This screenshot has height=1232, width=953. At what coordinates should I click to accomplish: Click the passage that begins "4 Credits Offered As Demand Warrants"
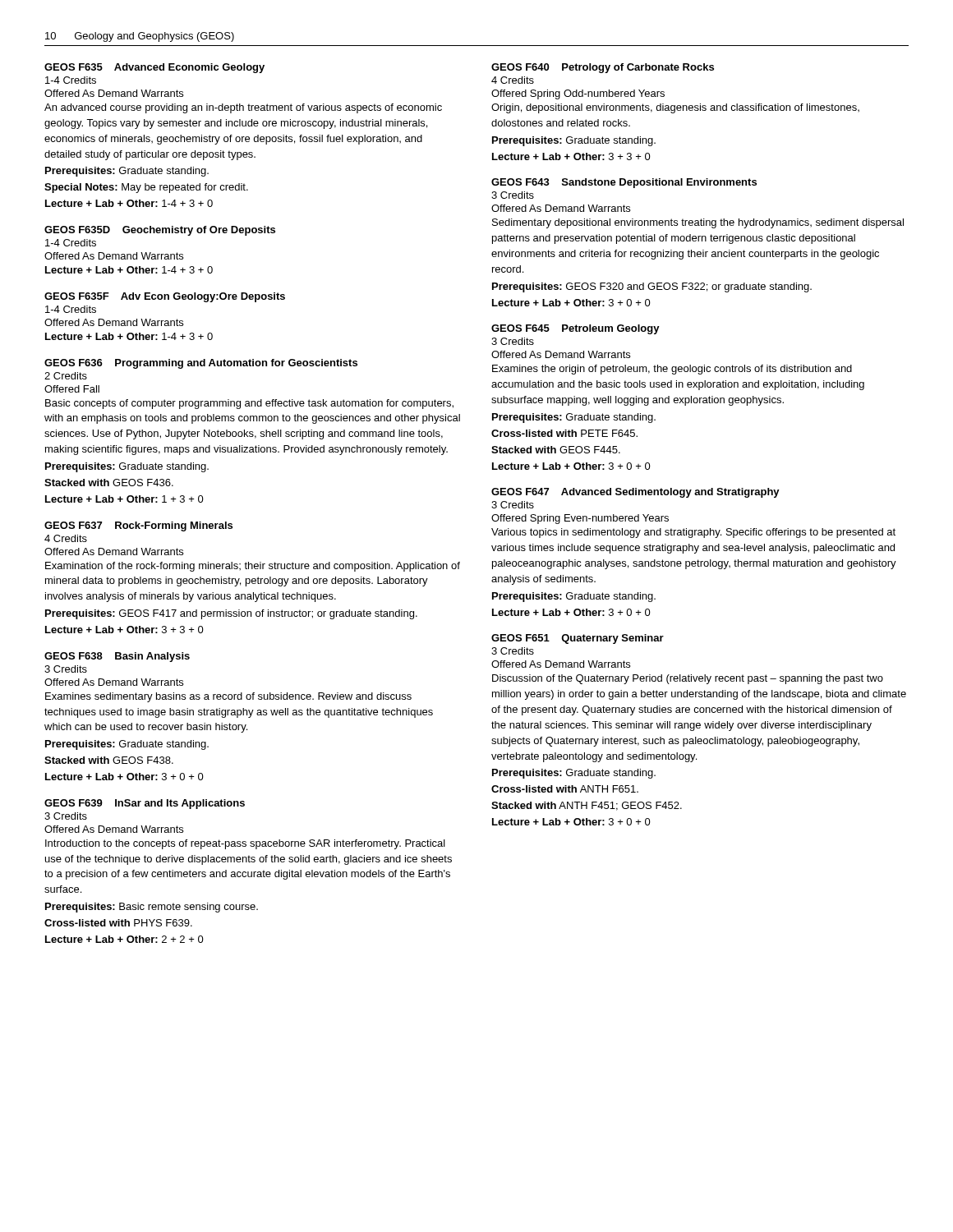point(253,585)
